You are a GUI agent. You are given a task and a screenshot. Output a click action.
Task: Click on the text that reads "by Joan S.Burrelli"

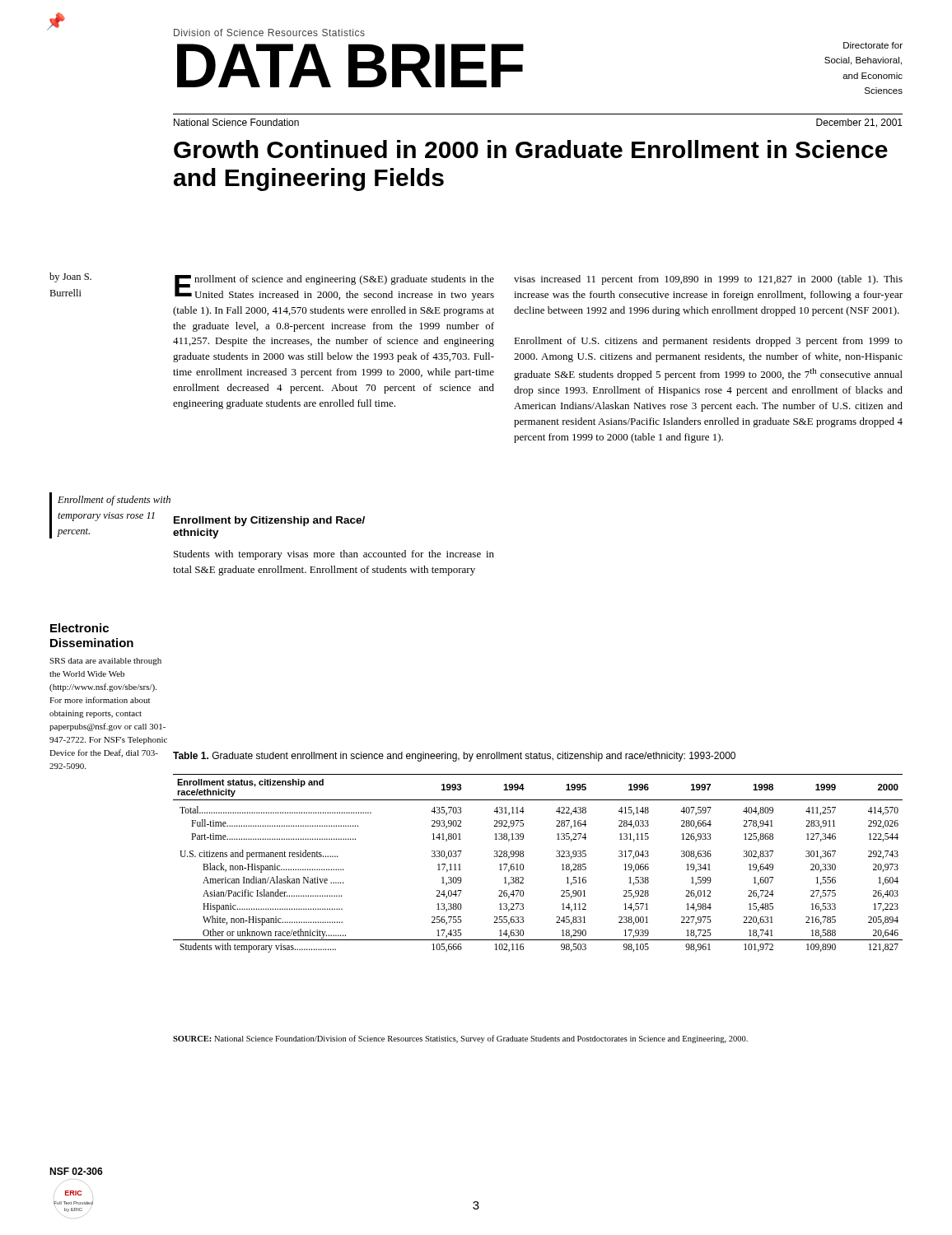click(71, 285)
